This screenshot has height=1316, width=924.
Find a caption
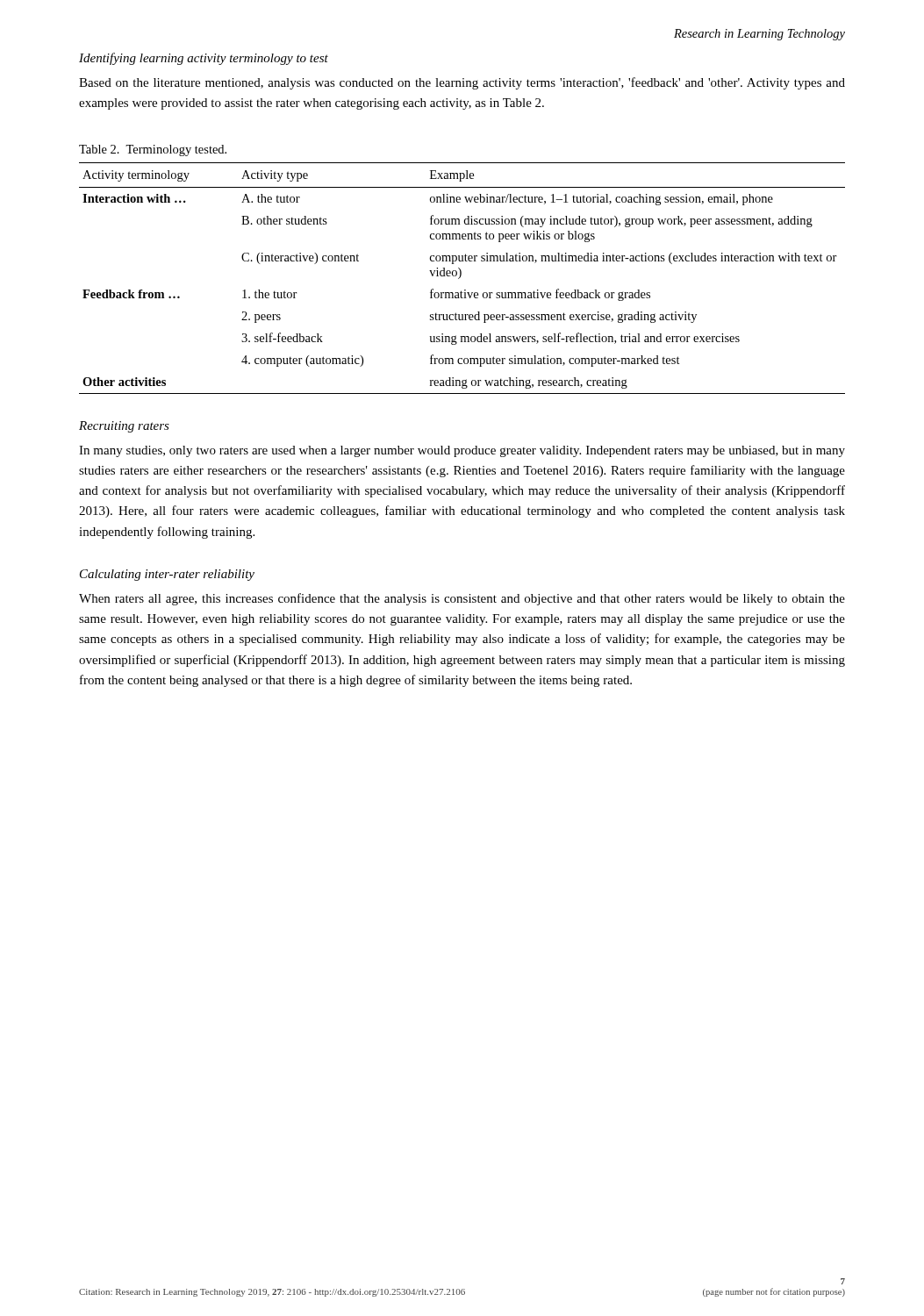pyautogui.click(x=153, y=149)
